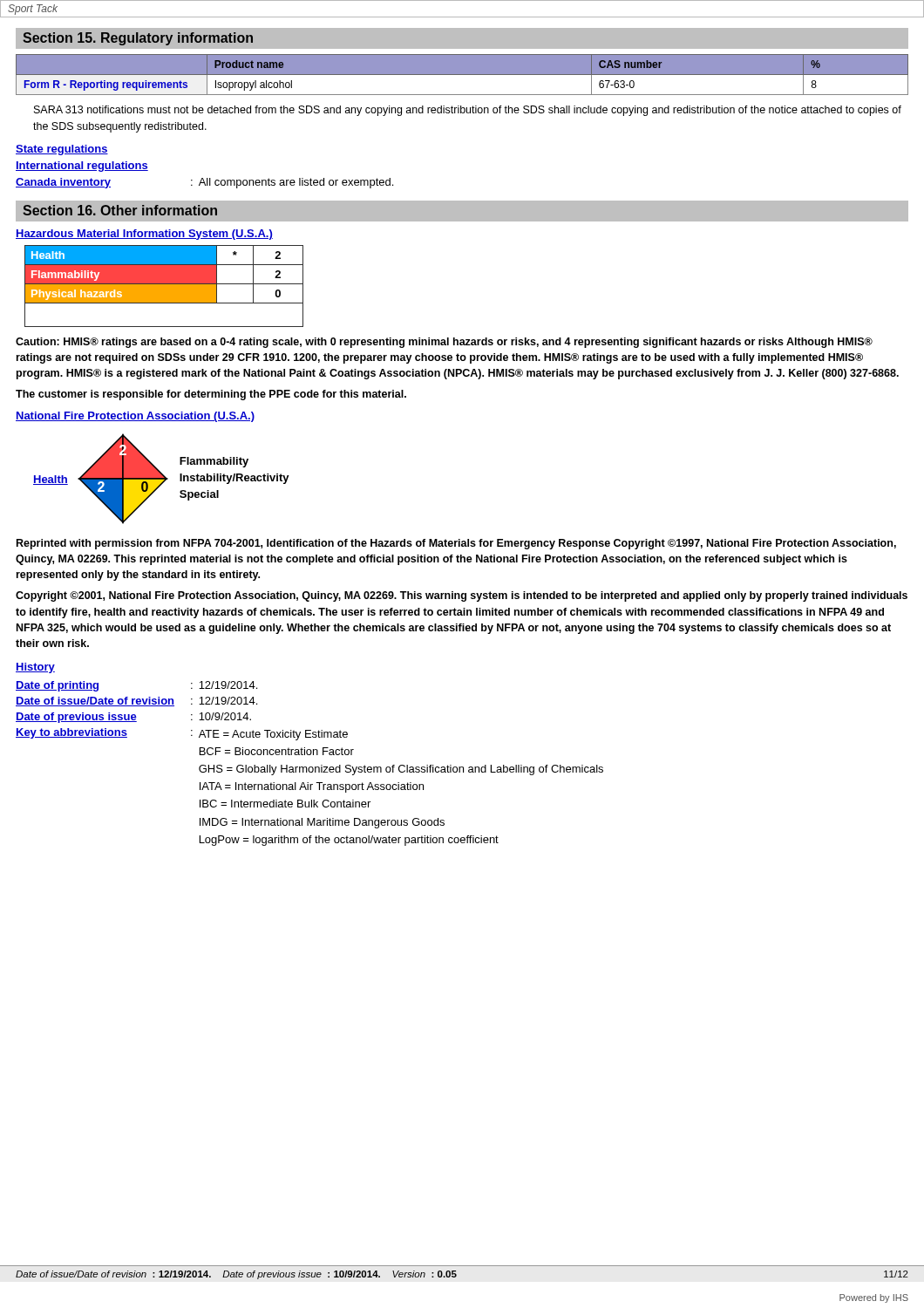Find the block on this page that starts "SARA 313 notifications must"

tap(467, 118)
